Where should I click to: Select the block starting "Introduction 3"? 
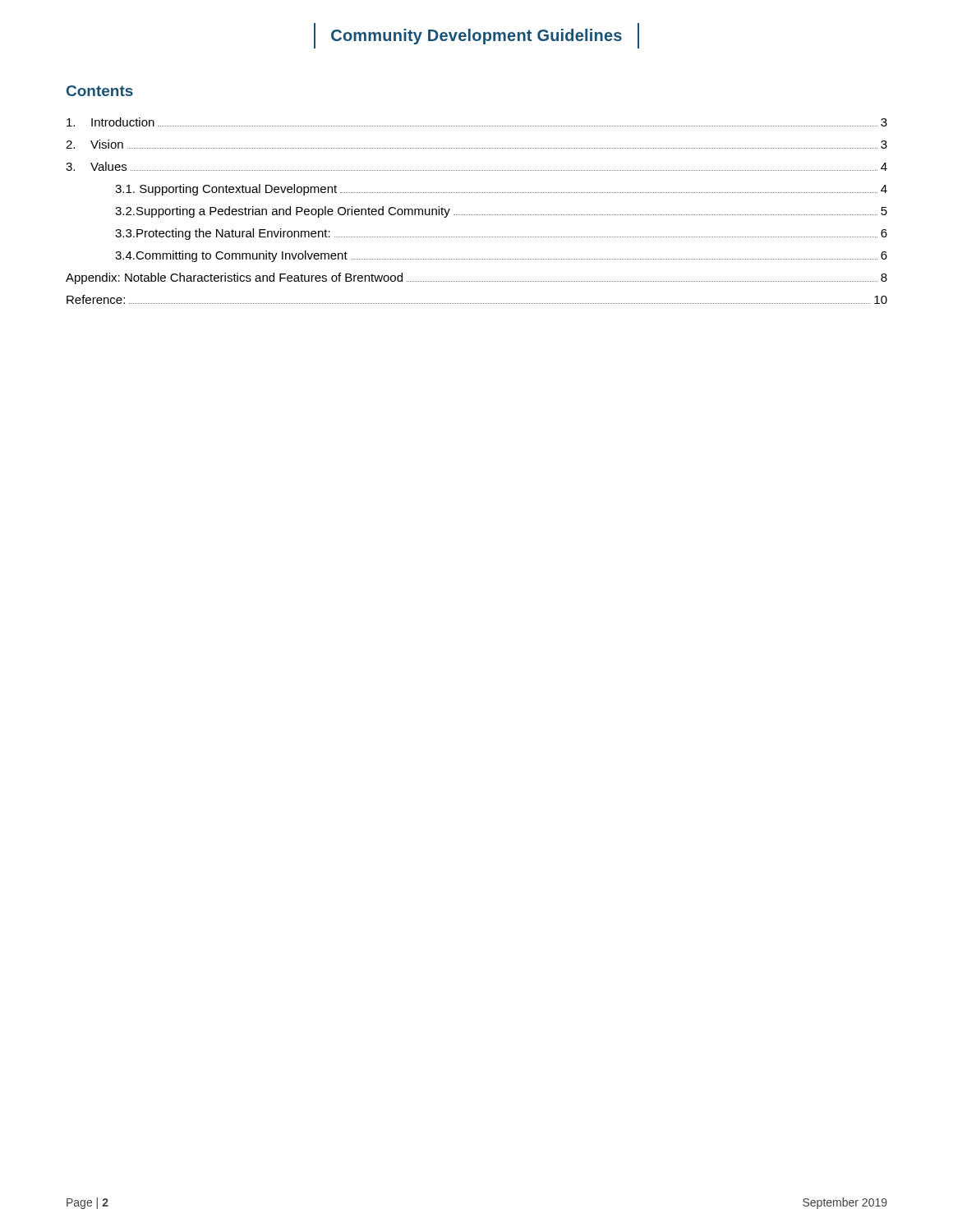tap(476, 122)
